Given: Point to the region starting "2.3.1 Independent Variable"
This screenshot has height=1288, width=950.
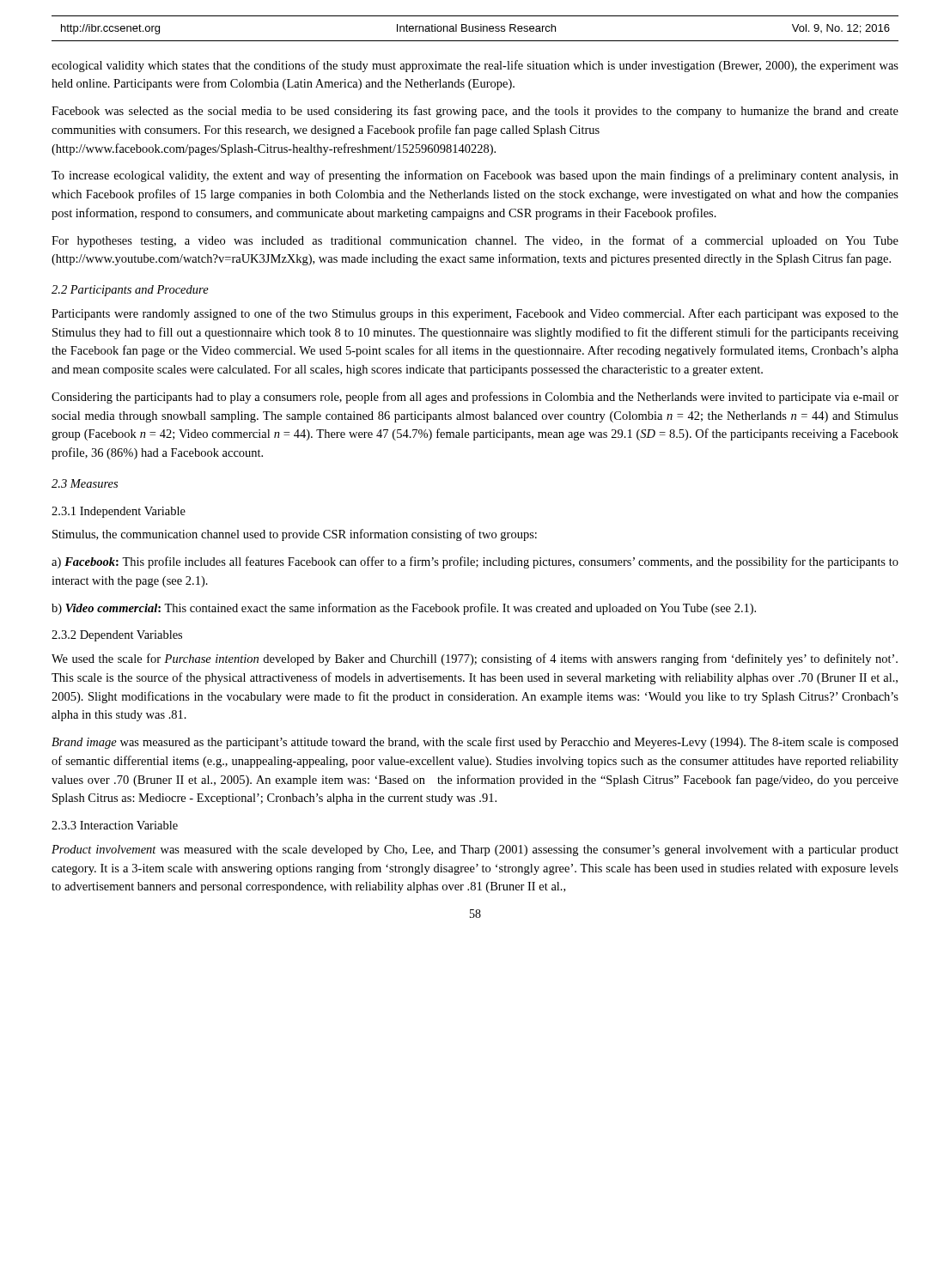Looking at the screenshot, I should point(119,510).
